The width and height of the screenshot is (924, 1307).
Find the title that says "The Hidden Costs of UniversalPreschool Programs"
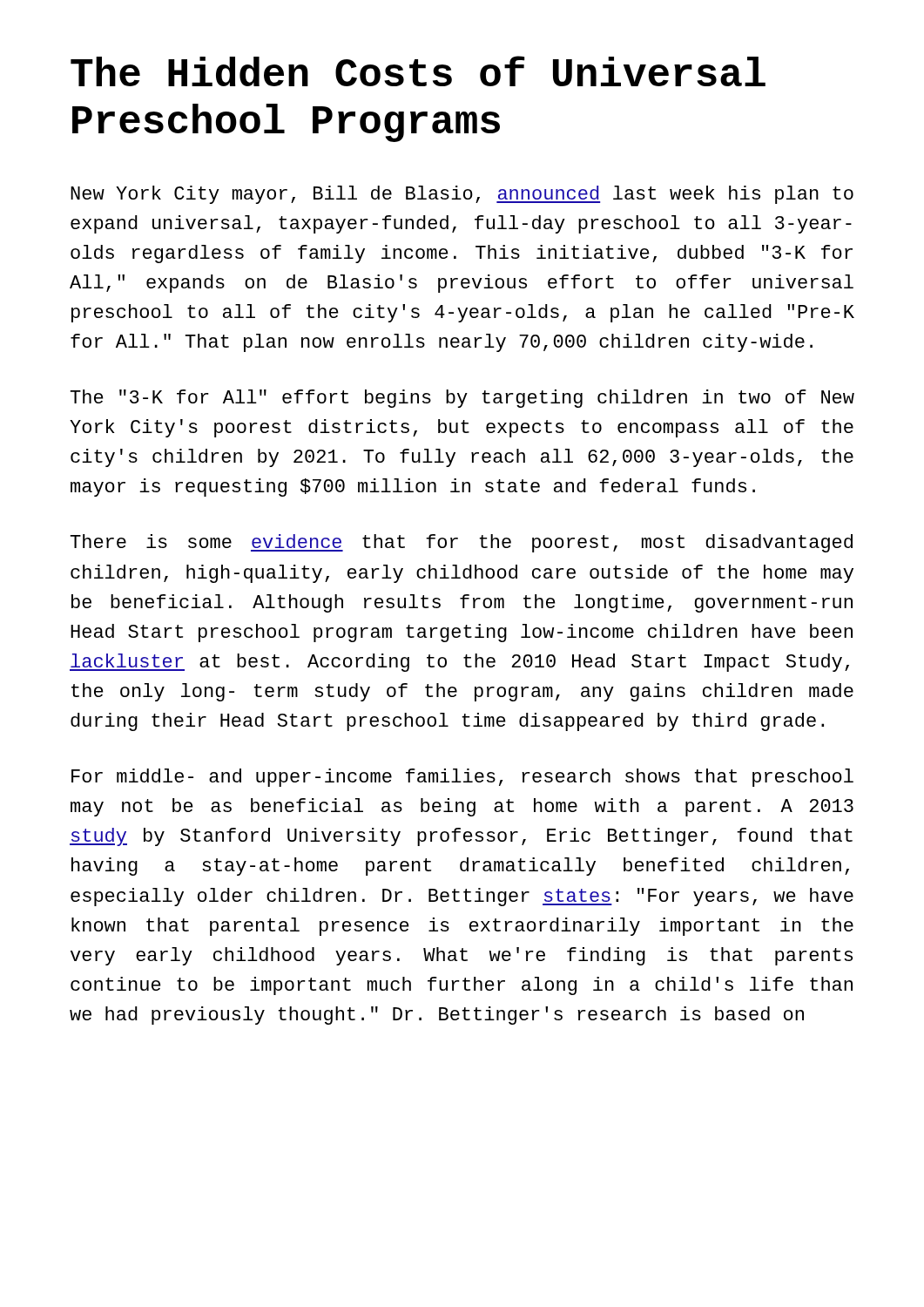pos(418,99)
